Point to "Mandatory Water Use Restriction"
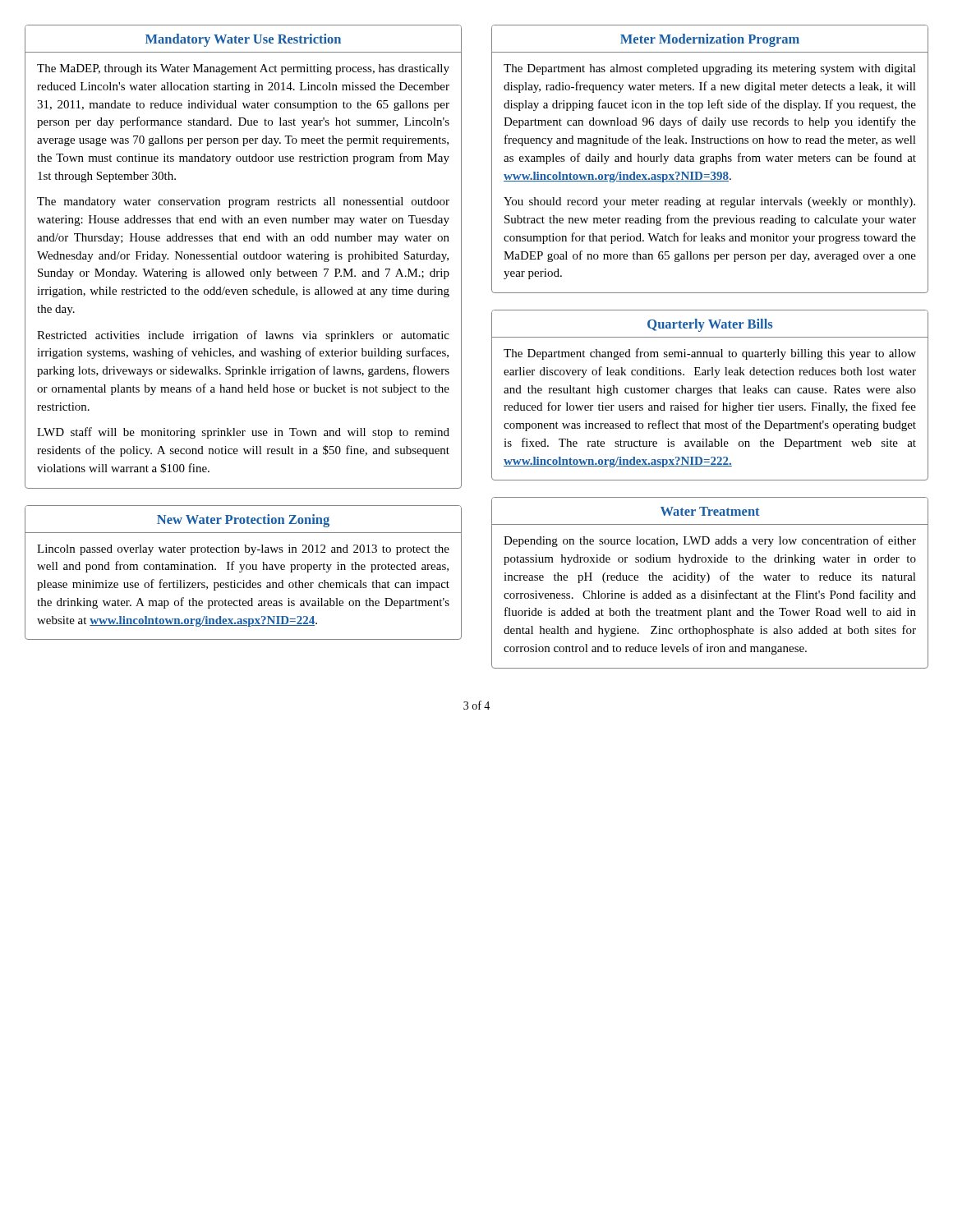Image resolution: width=953 pixels, height=1232 pixels. (243, 39)
